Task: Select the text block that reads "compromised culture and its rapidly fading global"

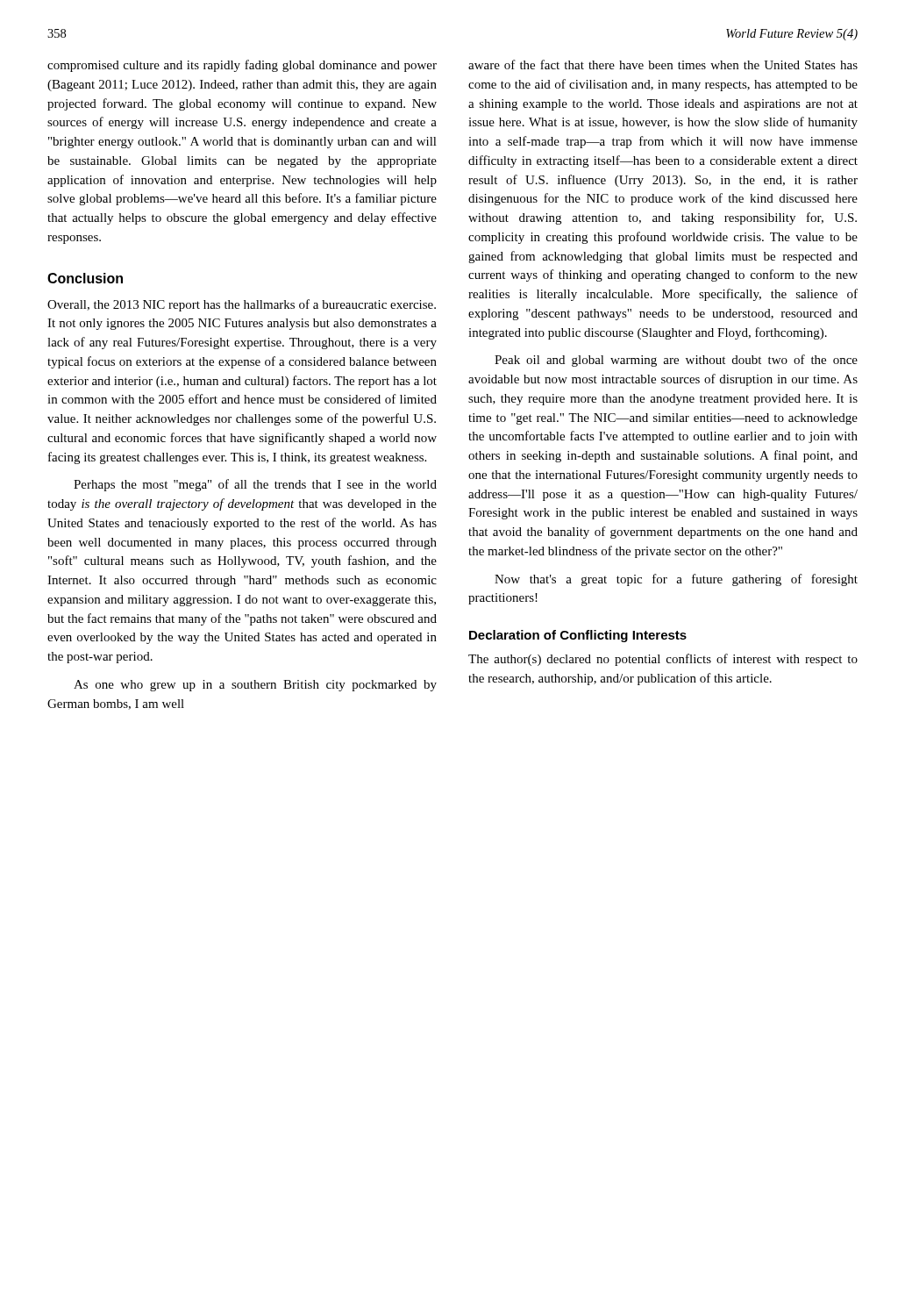Action: click(242, 152)
